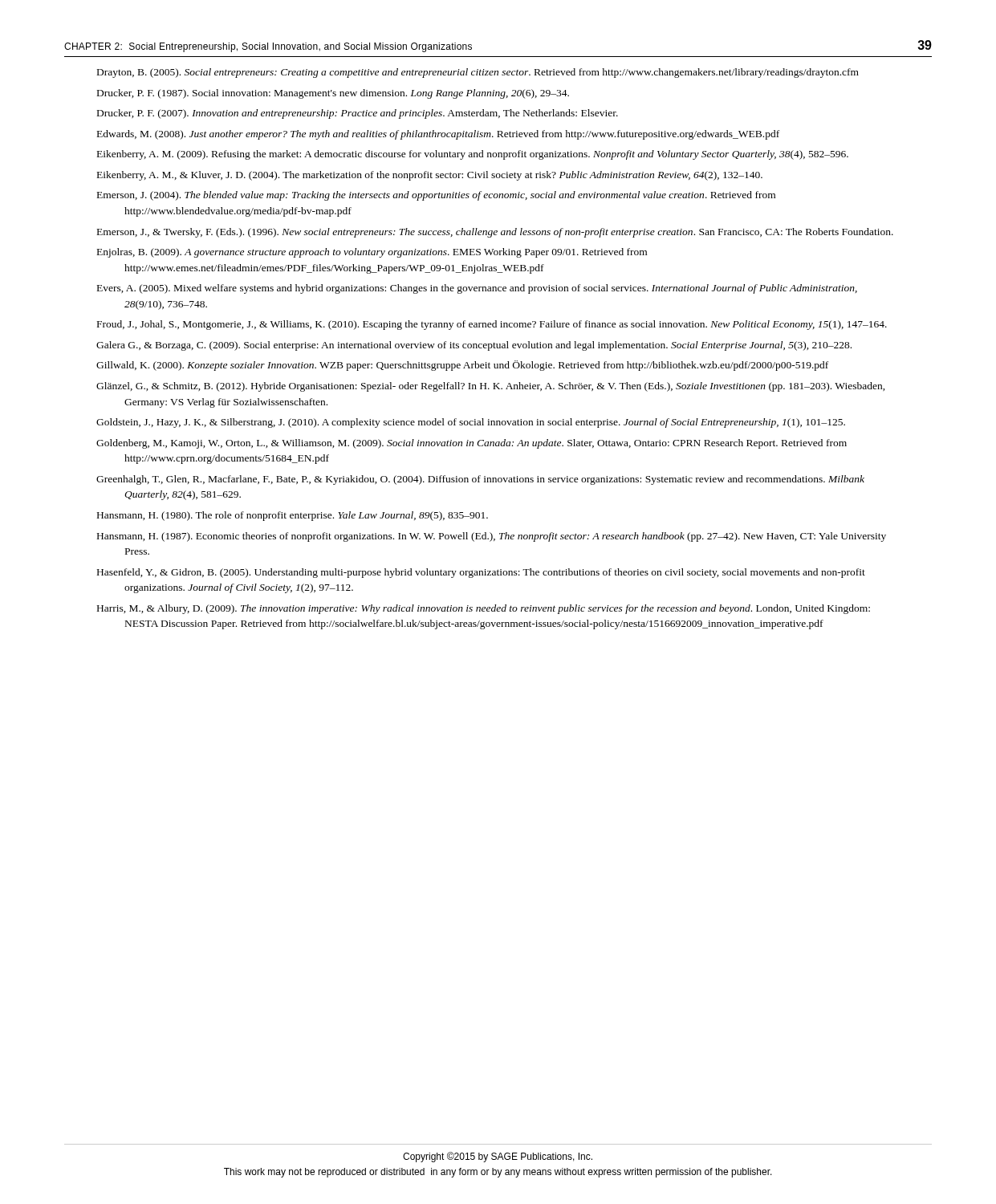The width and height of the screenshot is (996, 1204).
Task: Where is the passage that starts "Enjolras, B. (2009). A governance"?
Action: [x=372, y=260]
